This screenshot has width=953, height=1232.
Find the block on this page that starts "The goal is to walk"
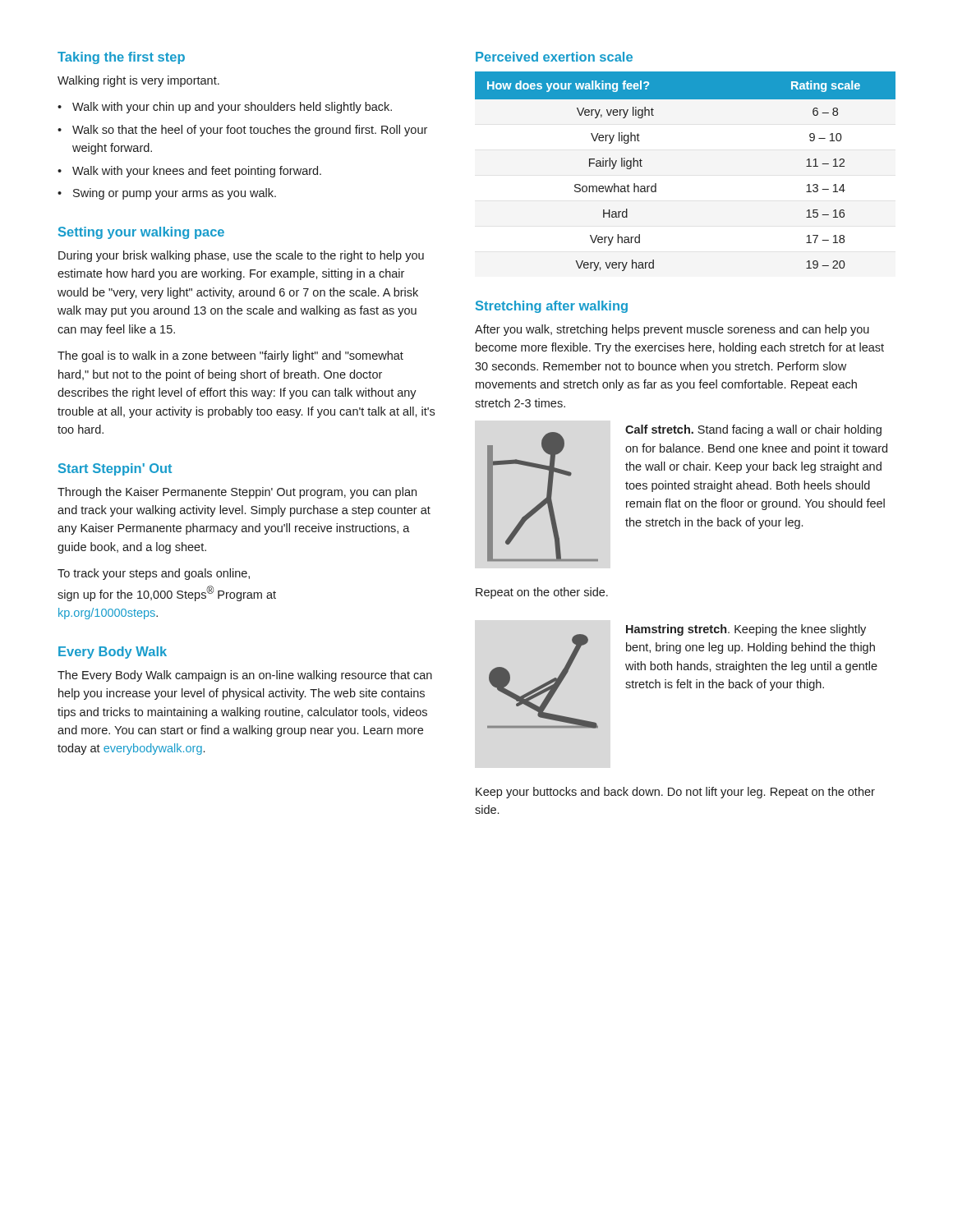246,393
